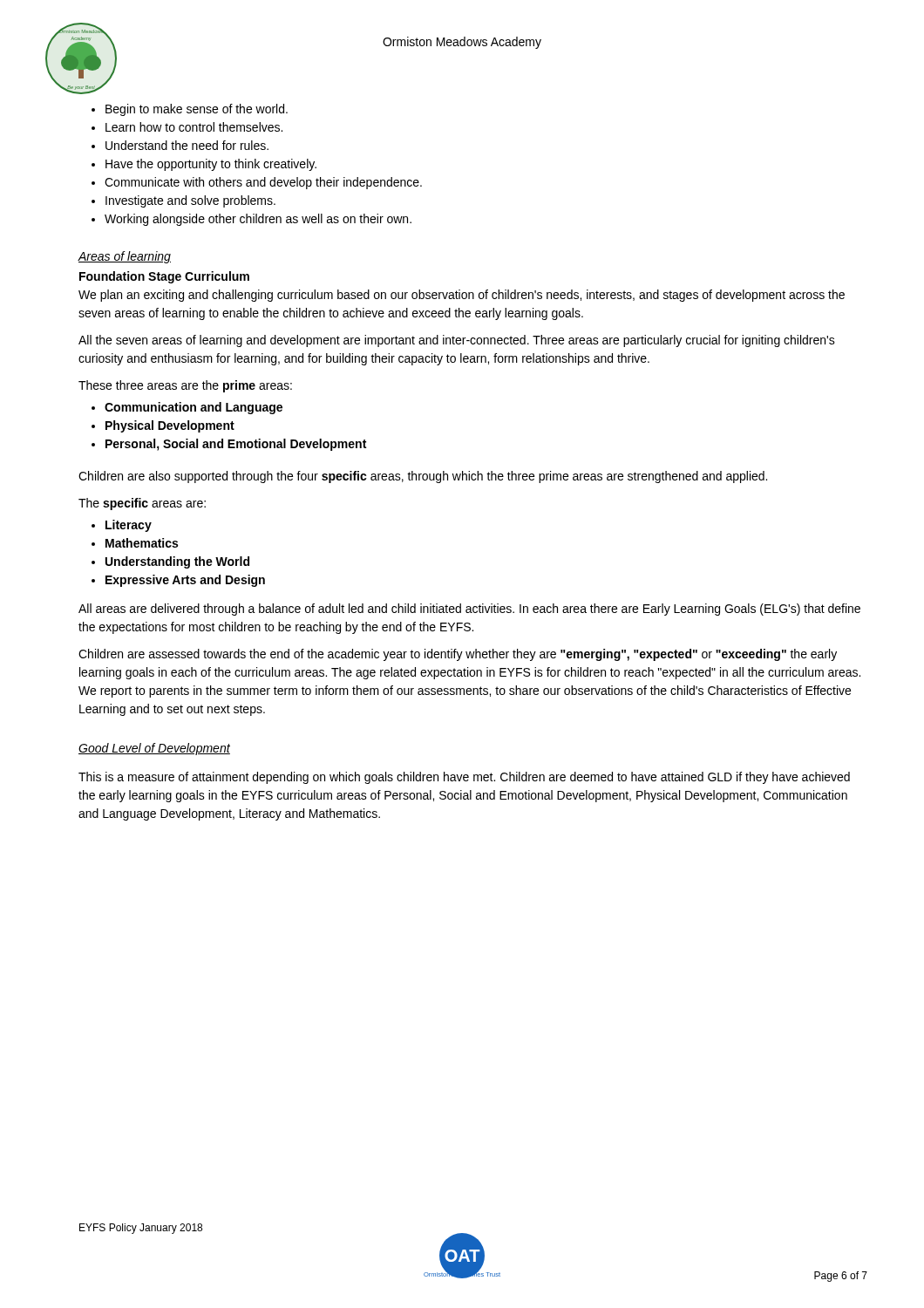Locate the text block containing "These three areas are the"
Image resolution: width=924 pixels, height=1308 pixels.
[x=186, y=385]
